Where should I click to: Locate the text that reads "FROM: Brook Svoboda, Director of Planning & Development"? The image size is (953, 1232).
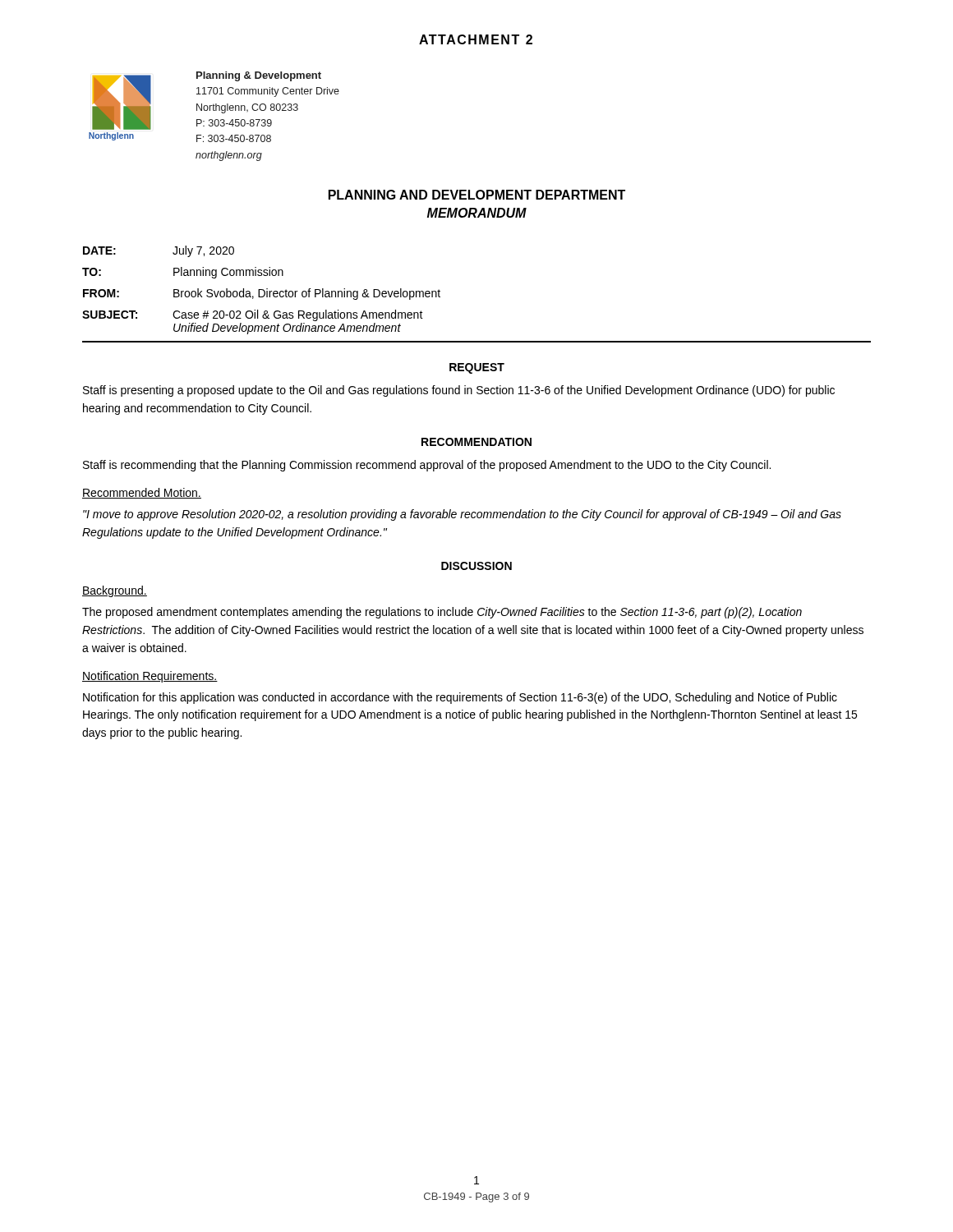pyautogui.click(x=262, y=294)
